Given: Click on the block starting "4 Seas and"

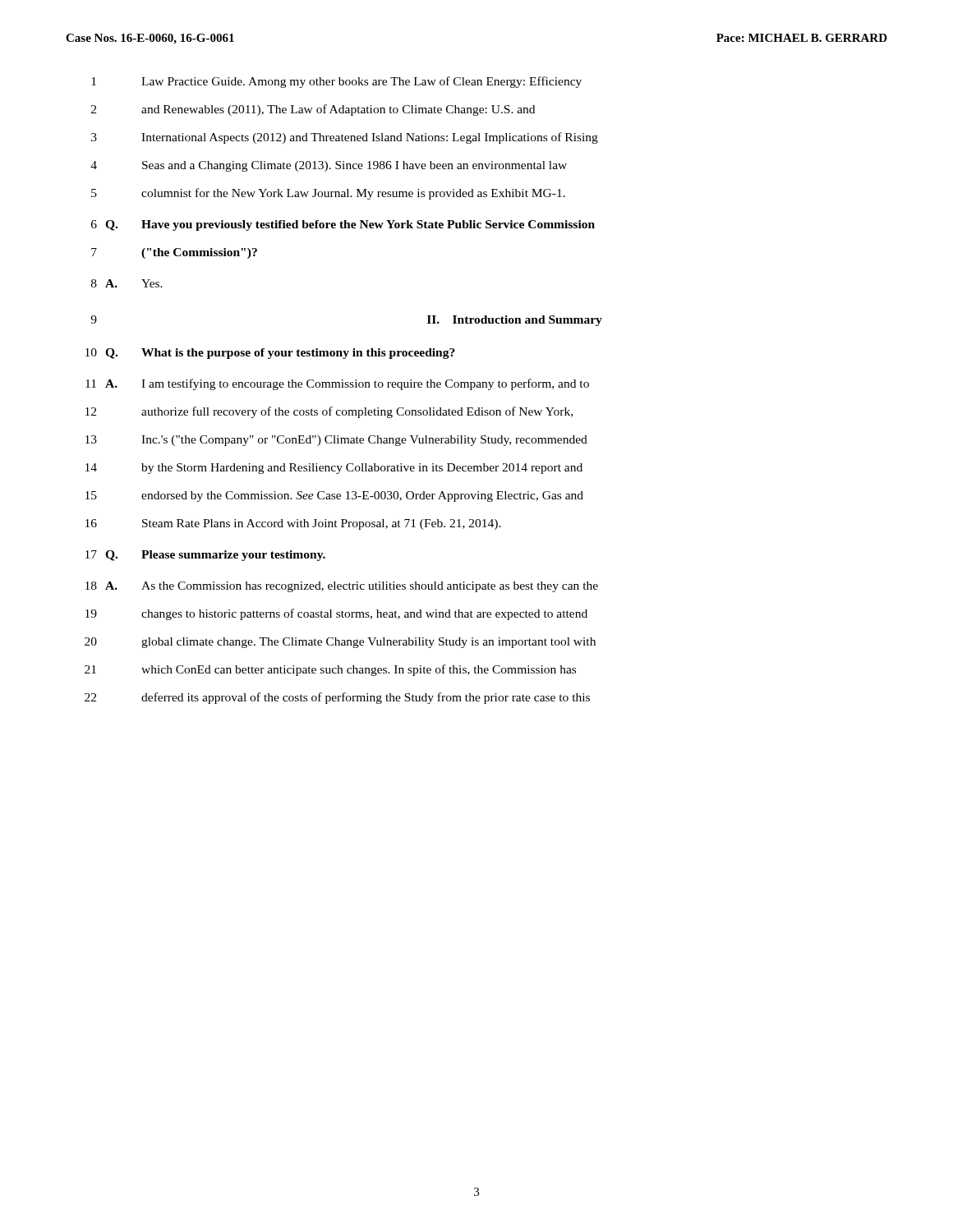Looking at the screenshot, I should coord(476,165).
